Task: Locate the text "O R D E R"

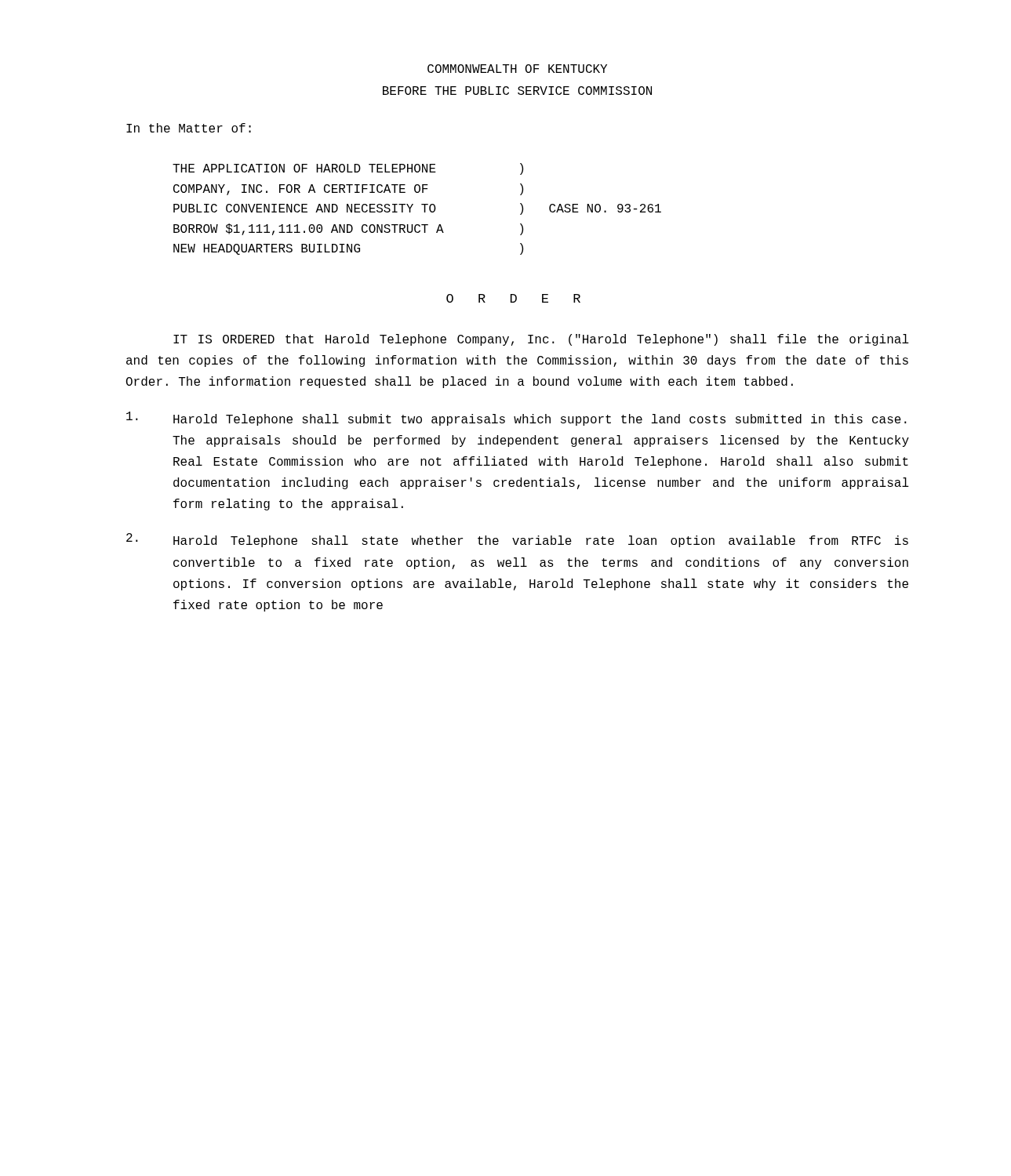Action: (517, 299)
